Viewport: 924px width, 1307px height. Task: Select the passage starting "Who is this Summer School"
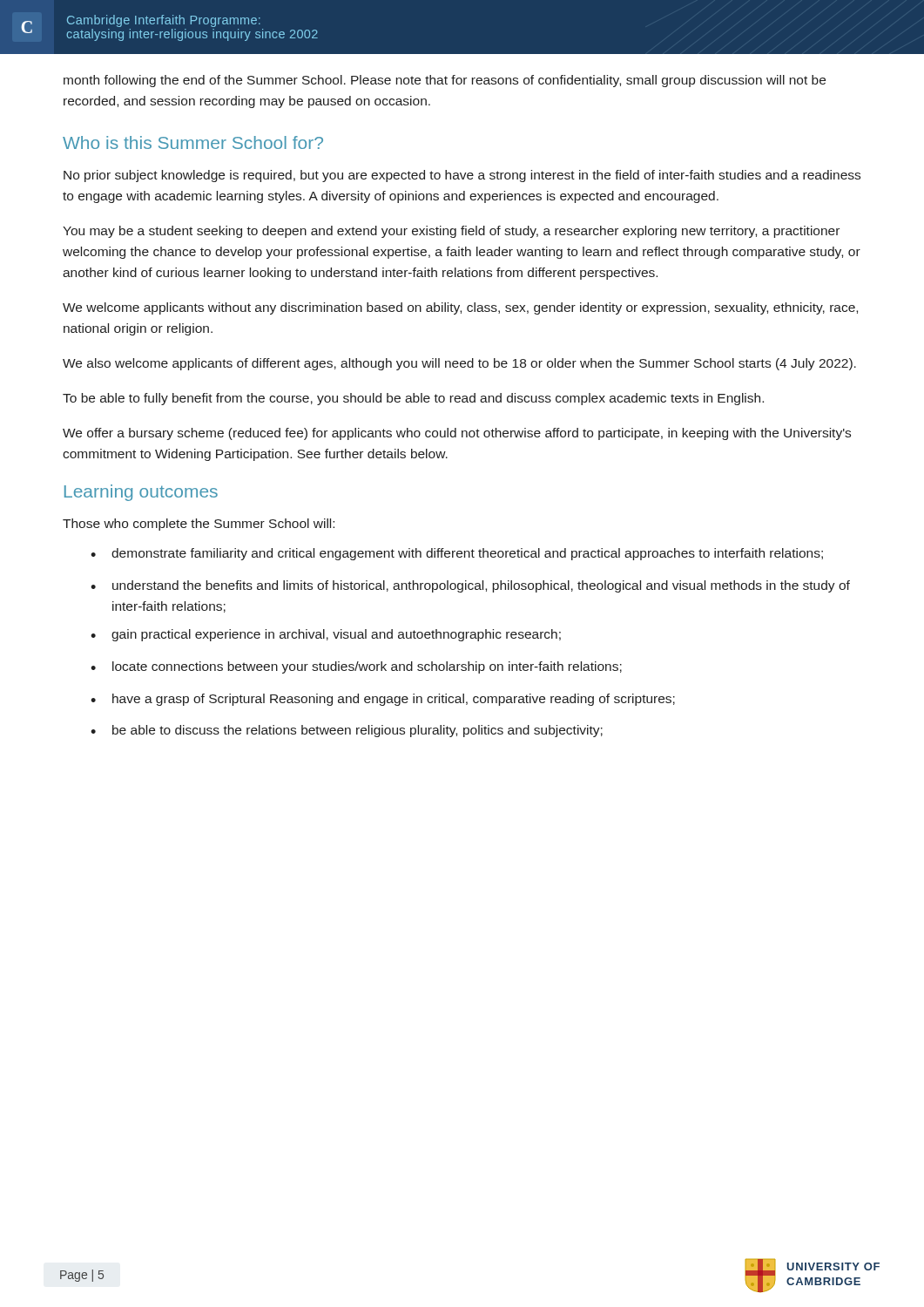(x=193, y=143)
